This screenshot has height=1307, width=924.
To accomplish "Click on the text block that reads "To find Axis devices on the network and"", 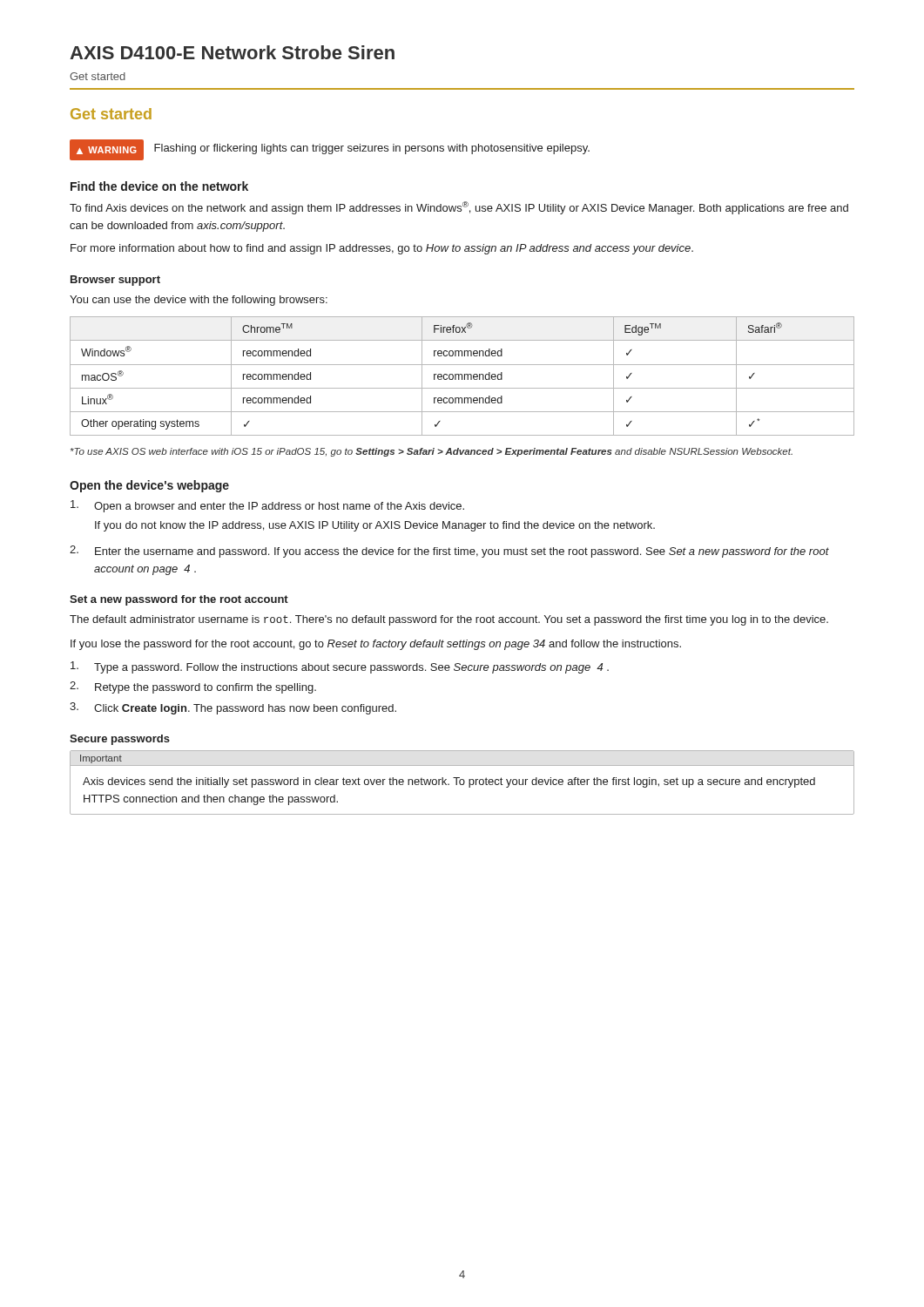I will click(459, 216).
